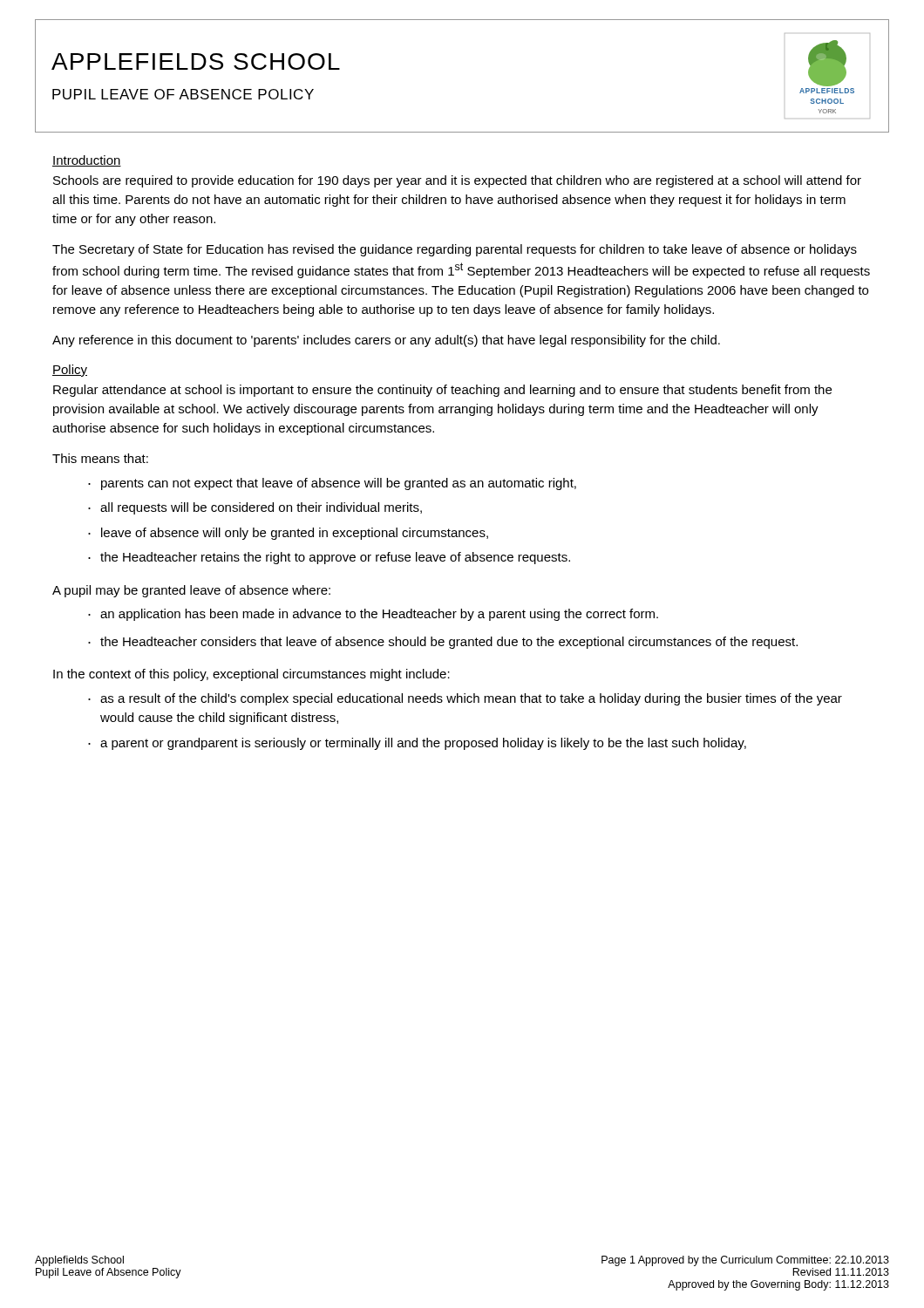Find the block starting "PUPIL LEAVE OF ABSENCE POLICY"
Screen dimensions: 1308x924
(183, 95)
